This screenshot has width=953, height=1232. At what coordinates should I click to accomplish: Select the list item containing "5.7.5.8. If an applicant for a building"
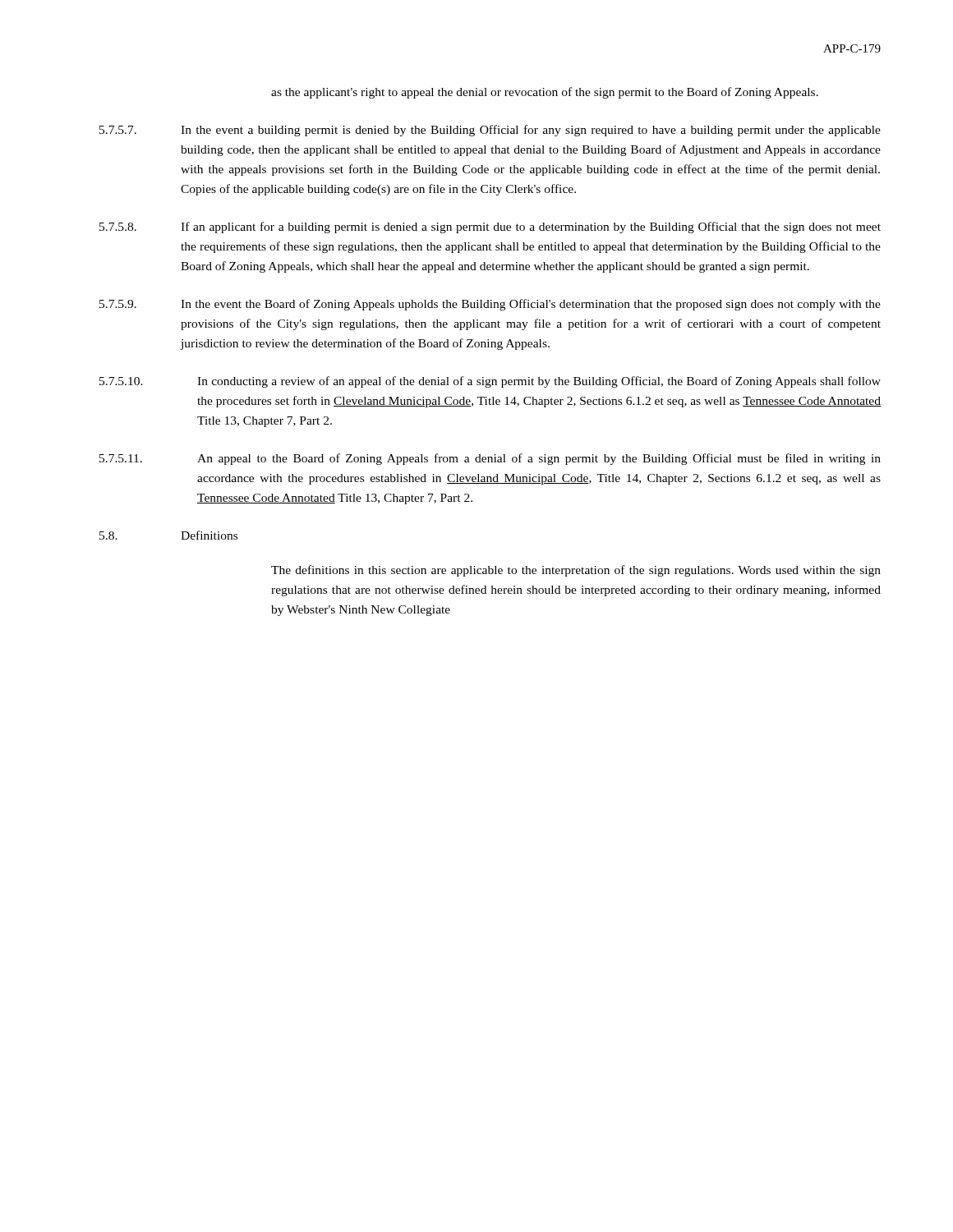coord(490,247)
